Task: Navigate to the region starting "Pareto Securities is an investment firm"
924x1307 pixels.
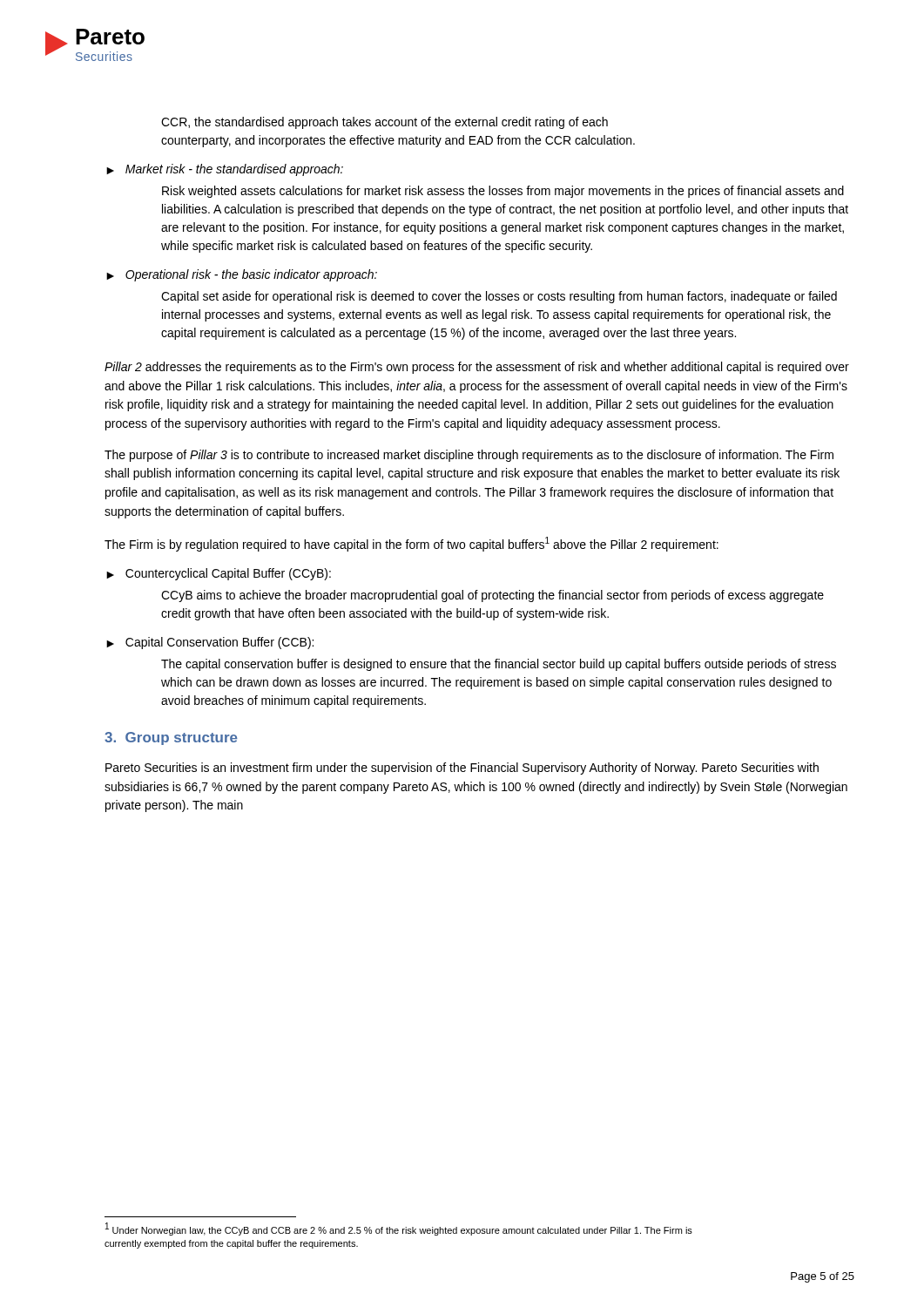Action: tap(476, 786)
